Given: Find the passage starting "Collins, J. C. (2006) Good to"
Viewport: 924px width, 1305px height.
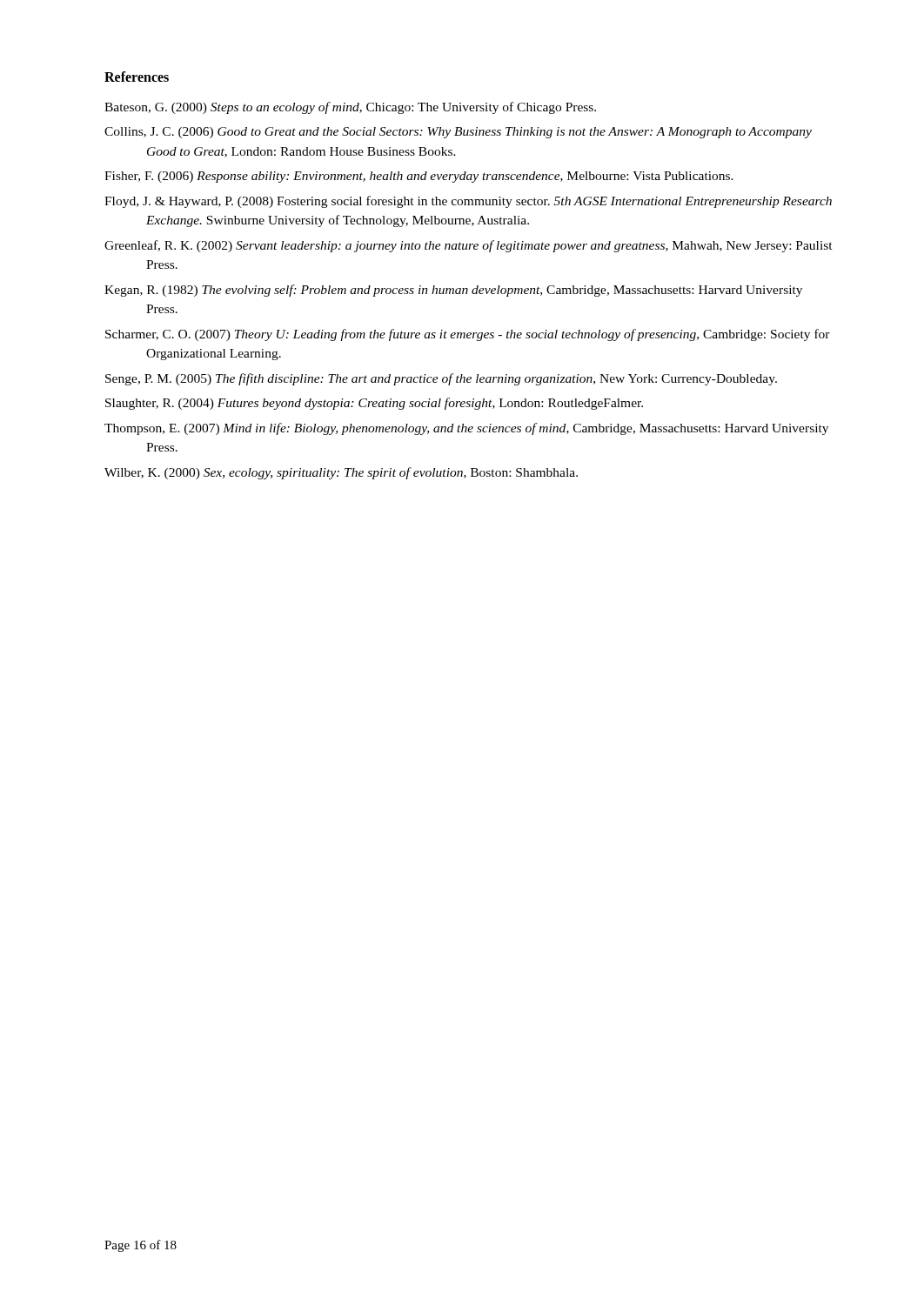Looking at the screenshot, I should (458, 141).
